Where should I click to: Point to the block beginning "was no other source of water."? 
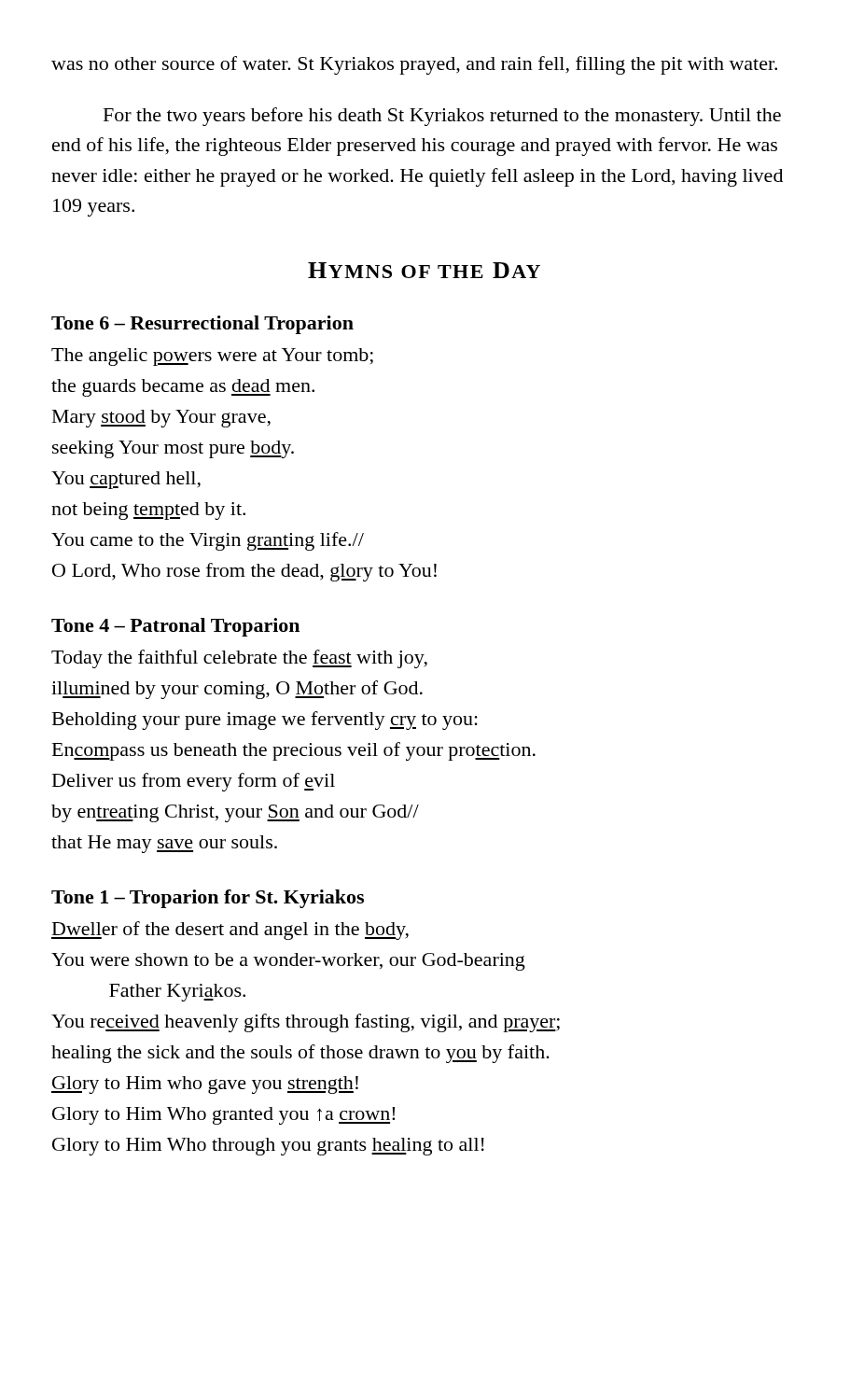click(x=425, y=135)
